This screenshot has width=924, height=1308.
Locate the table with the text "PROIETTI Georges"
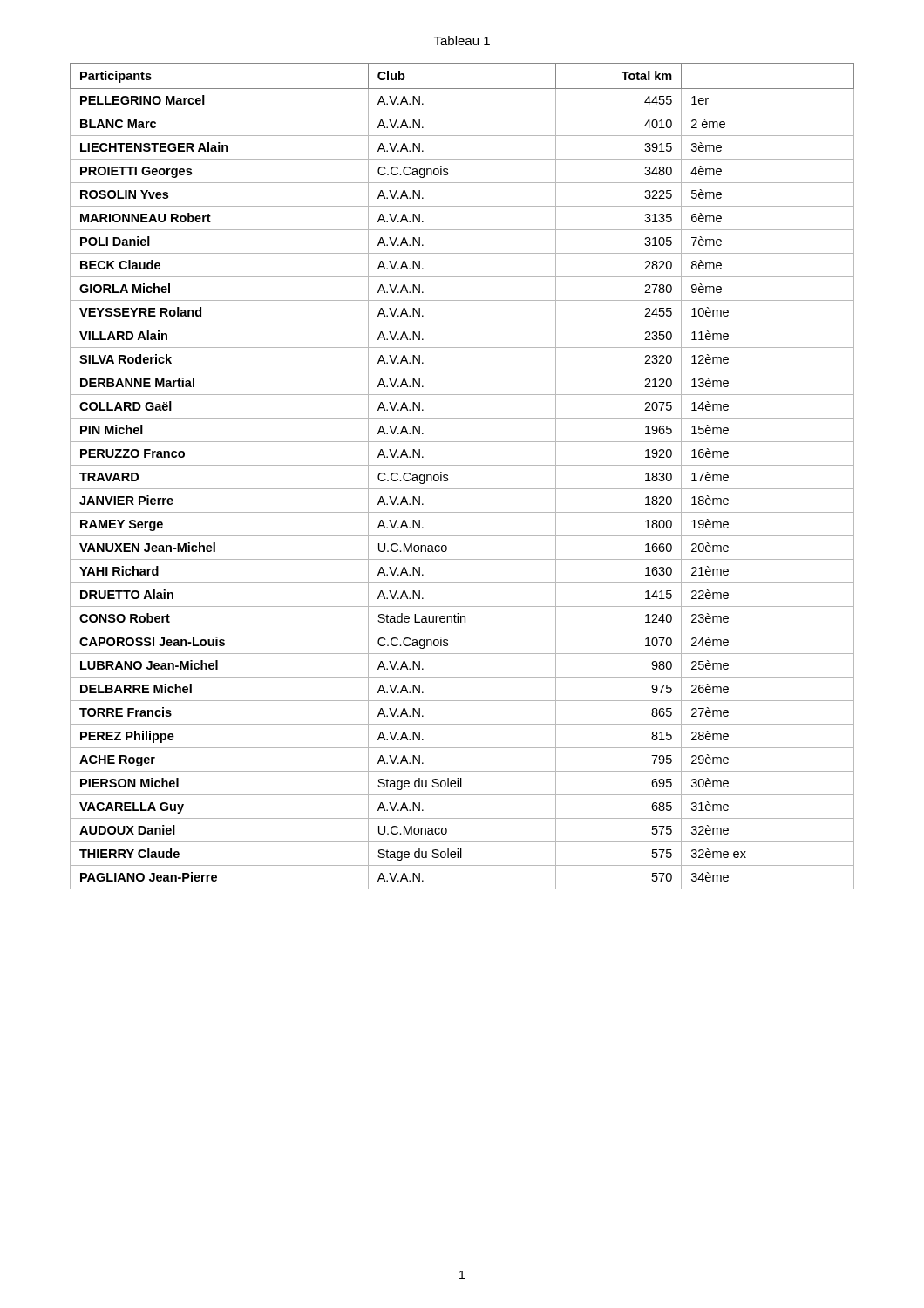(x=462, y=476)
